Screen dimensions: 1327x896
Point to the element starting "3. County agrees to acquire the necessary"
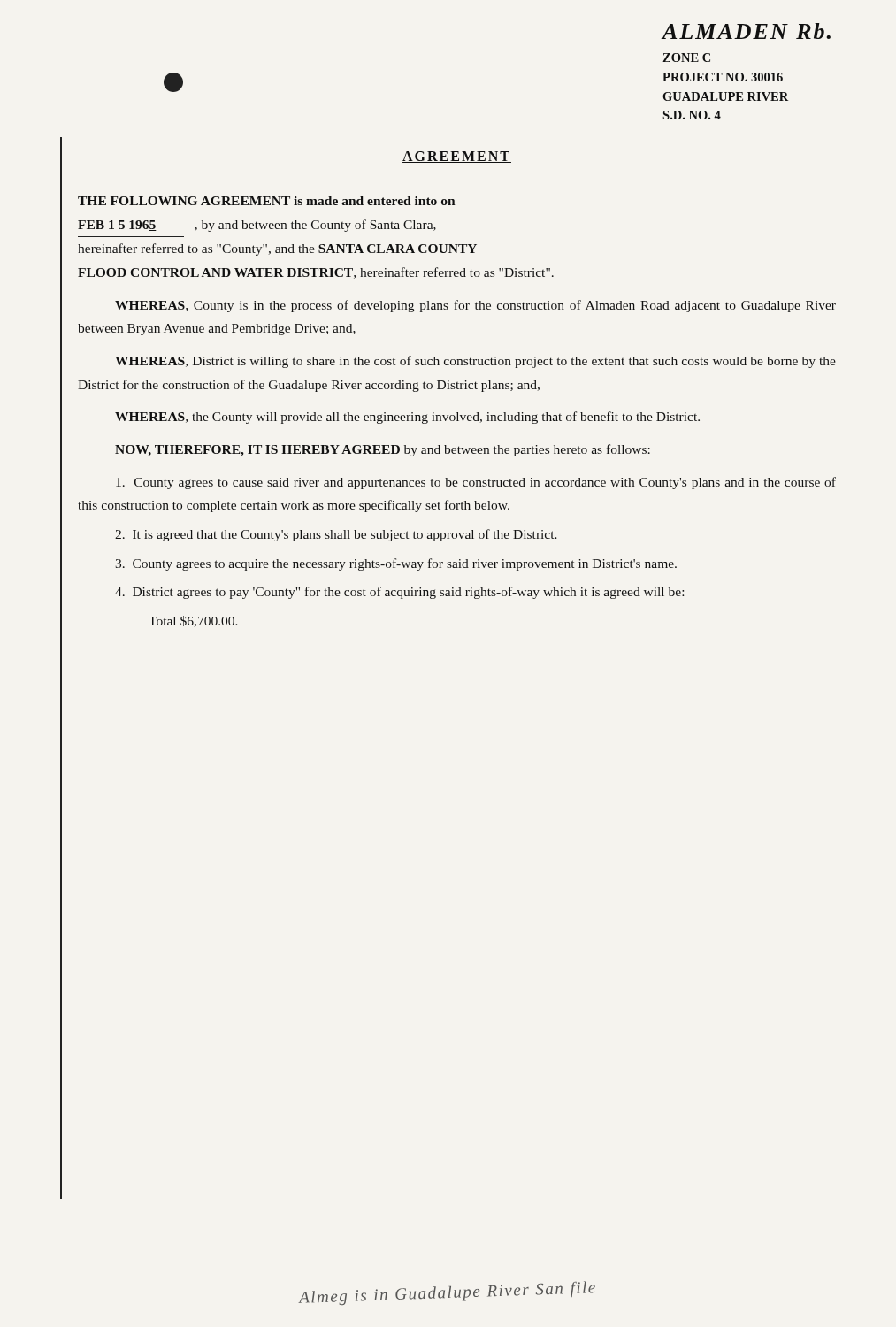click(396, 563)
